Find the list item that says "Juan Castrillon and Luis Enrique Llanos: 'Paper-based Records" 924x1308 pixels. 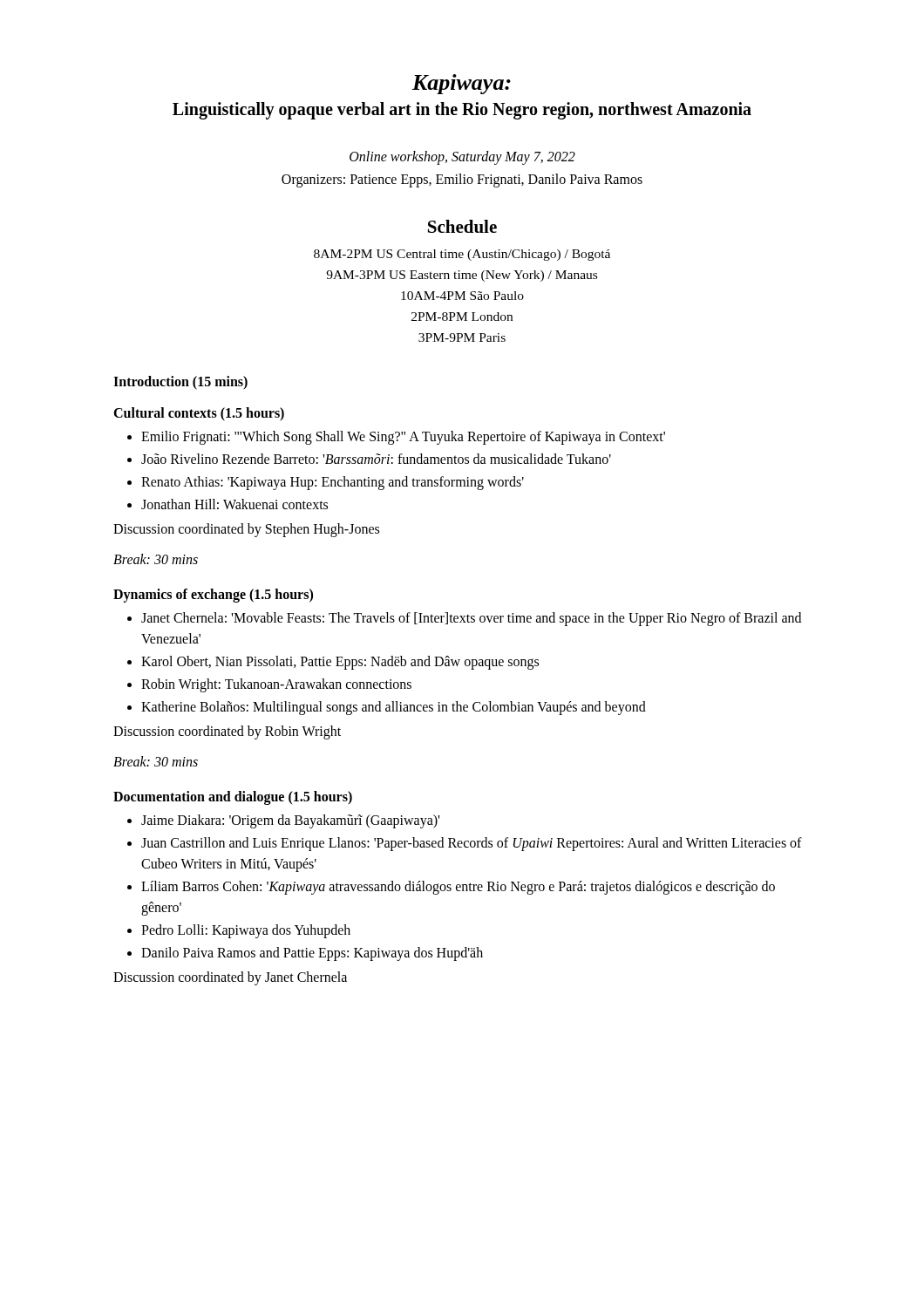click(471, 853)
